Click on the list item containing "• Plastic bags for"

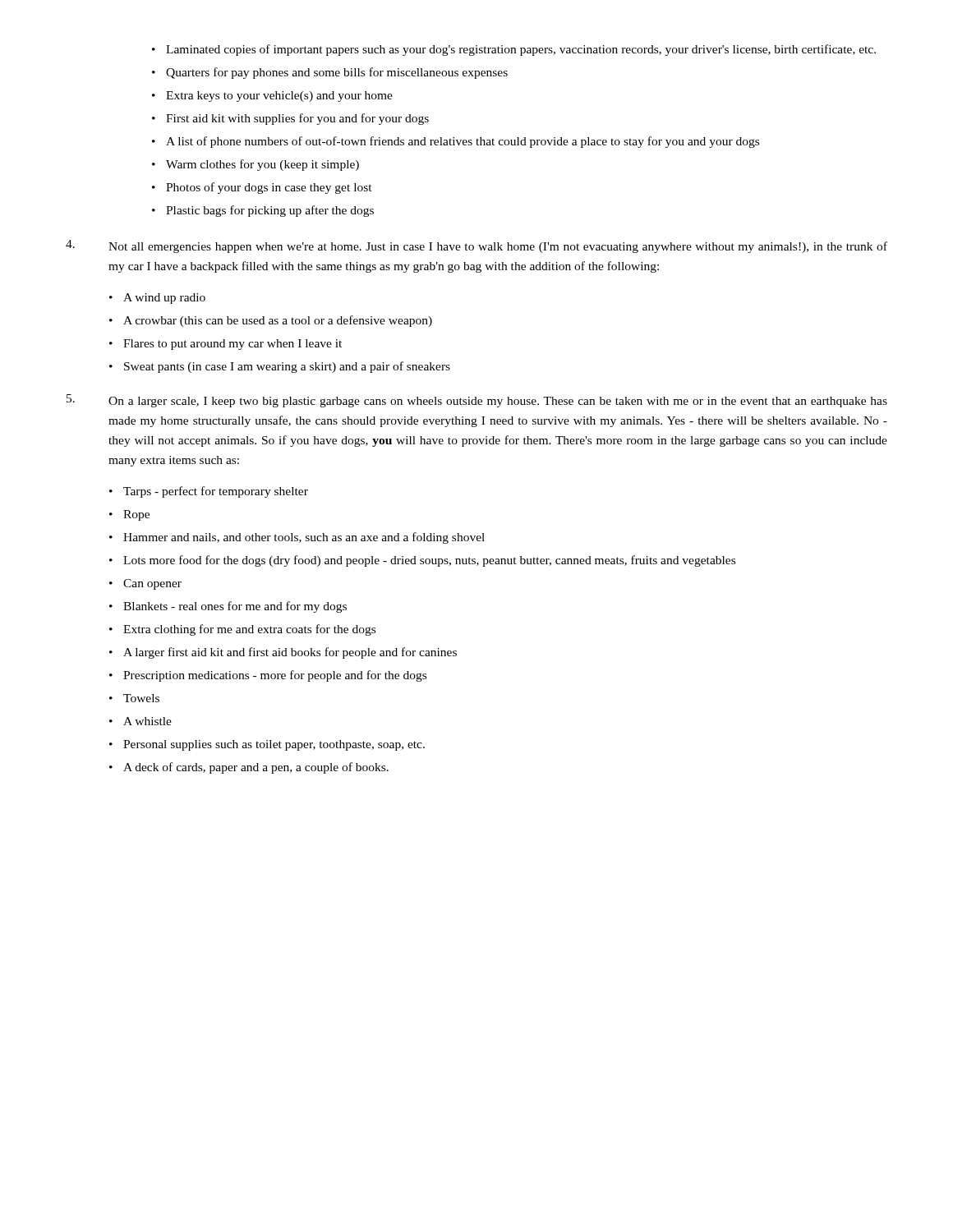[x=263, y=211]
